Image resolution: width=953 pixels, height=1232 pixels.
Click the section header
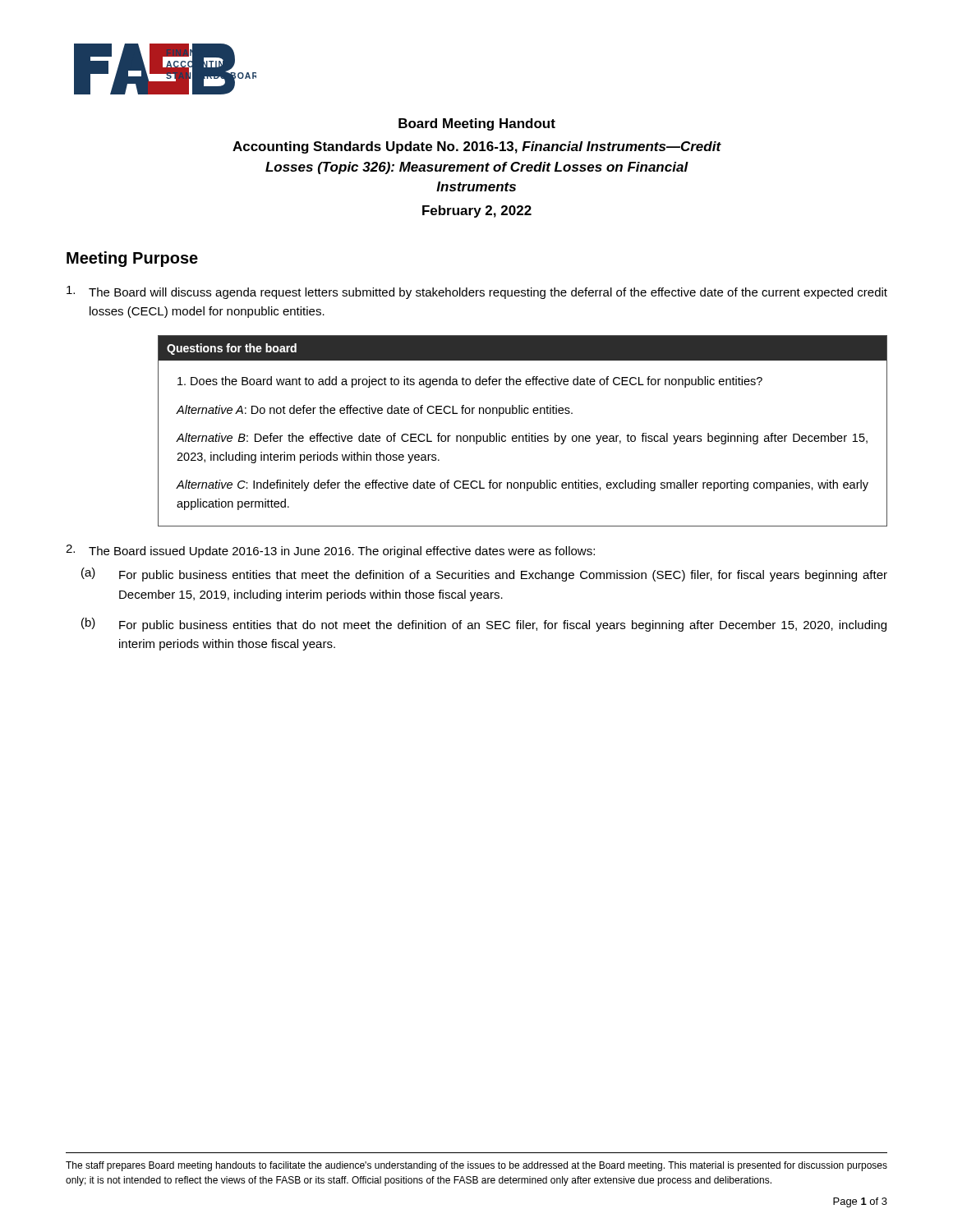click(132, 258)
